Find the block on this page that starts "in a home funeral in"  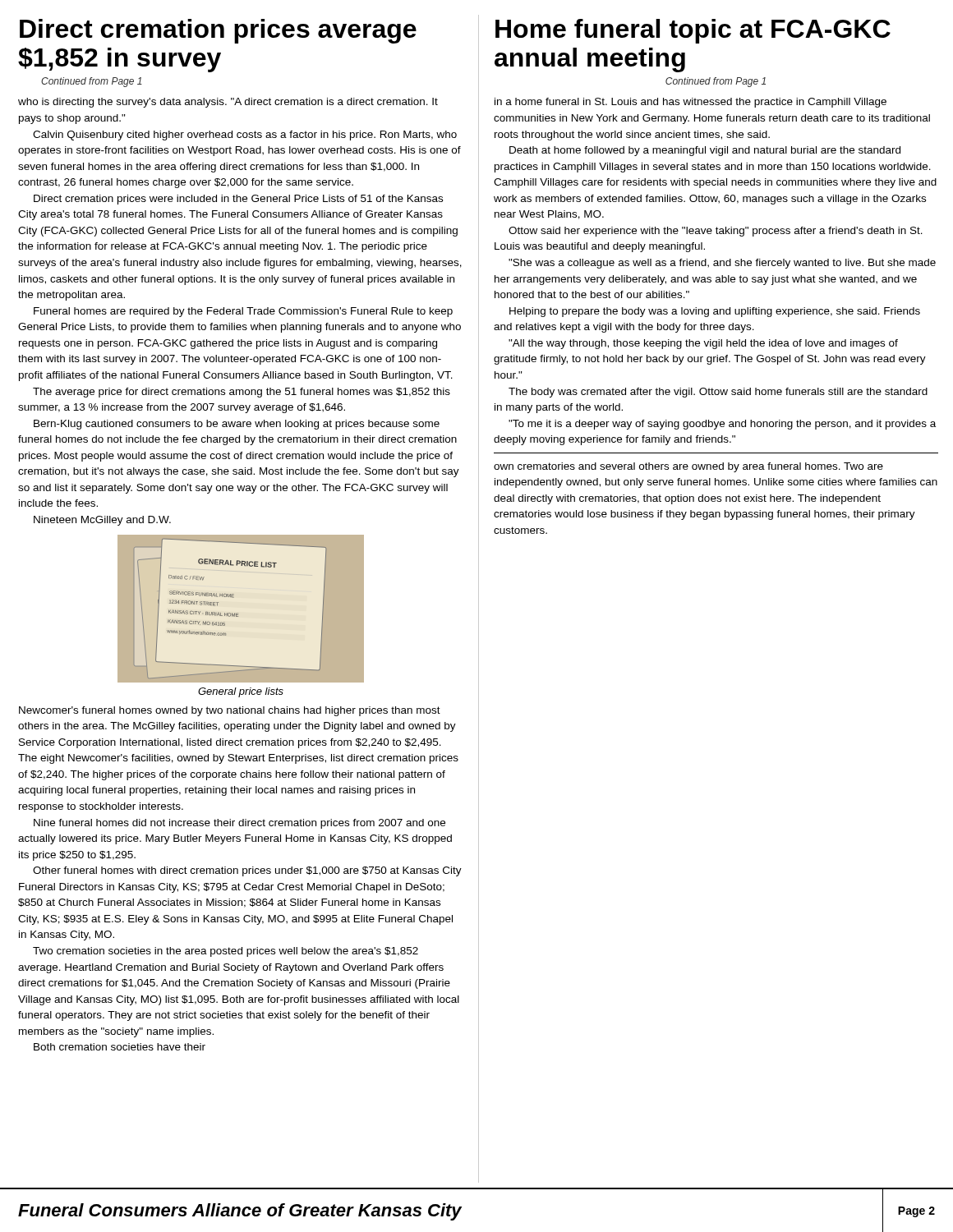[716, 271]
